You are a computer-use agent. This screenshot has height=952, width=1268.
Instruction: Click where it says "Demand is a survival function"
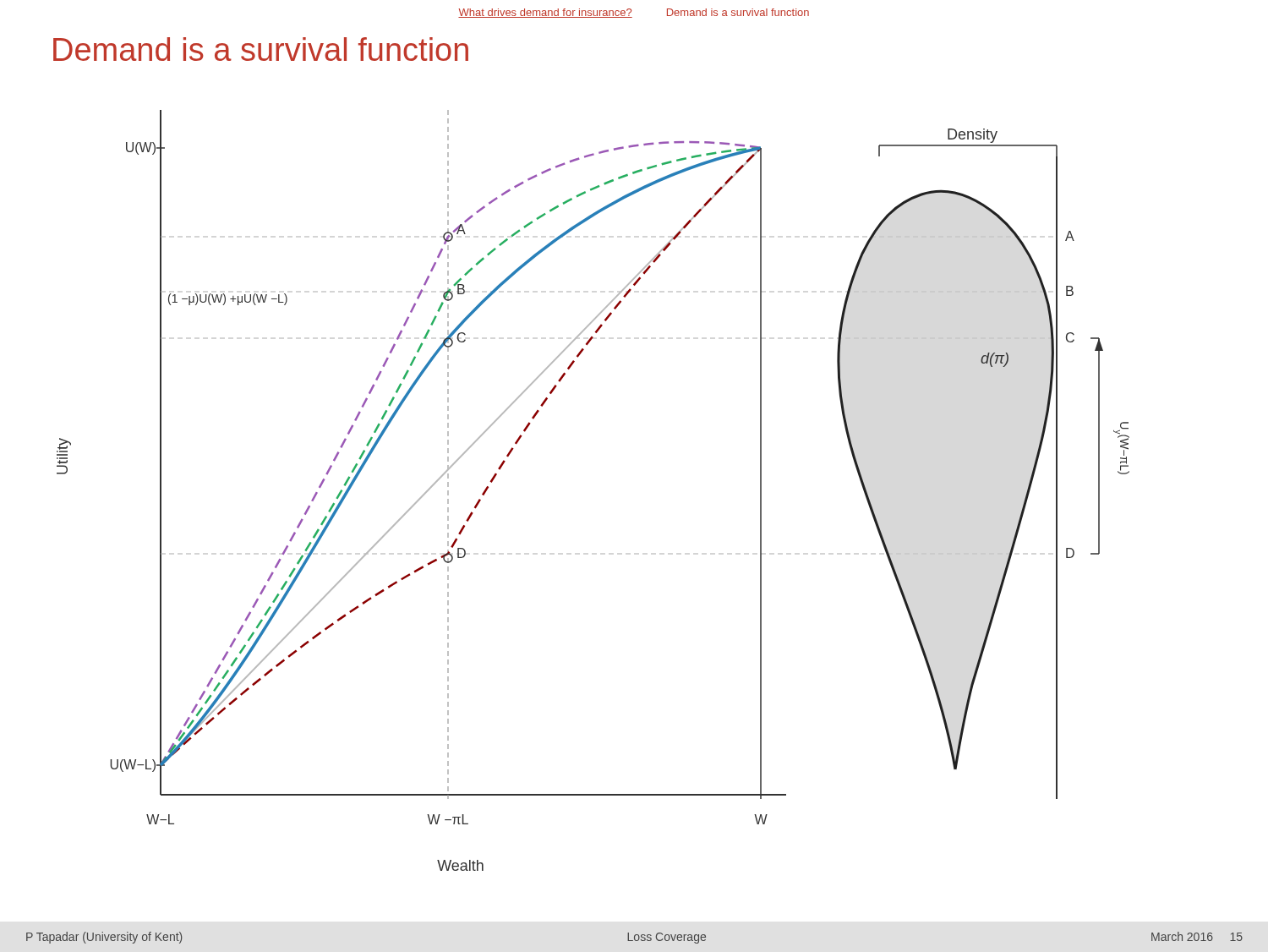pos(261,50)
